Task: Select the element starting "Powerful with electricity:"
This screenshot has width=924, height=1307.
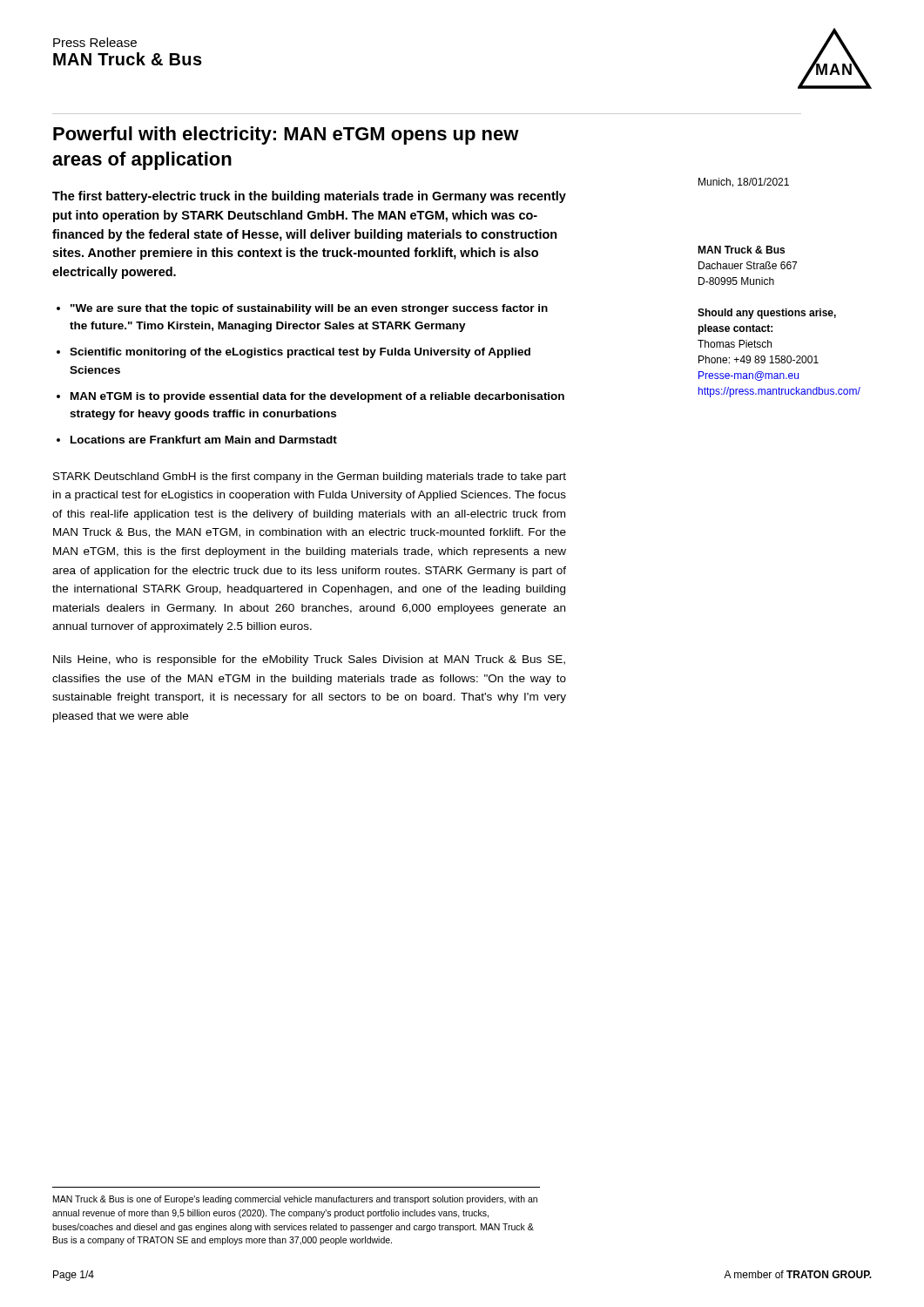Action: click(x=285, y=146)
